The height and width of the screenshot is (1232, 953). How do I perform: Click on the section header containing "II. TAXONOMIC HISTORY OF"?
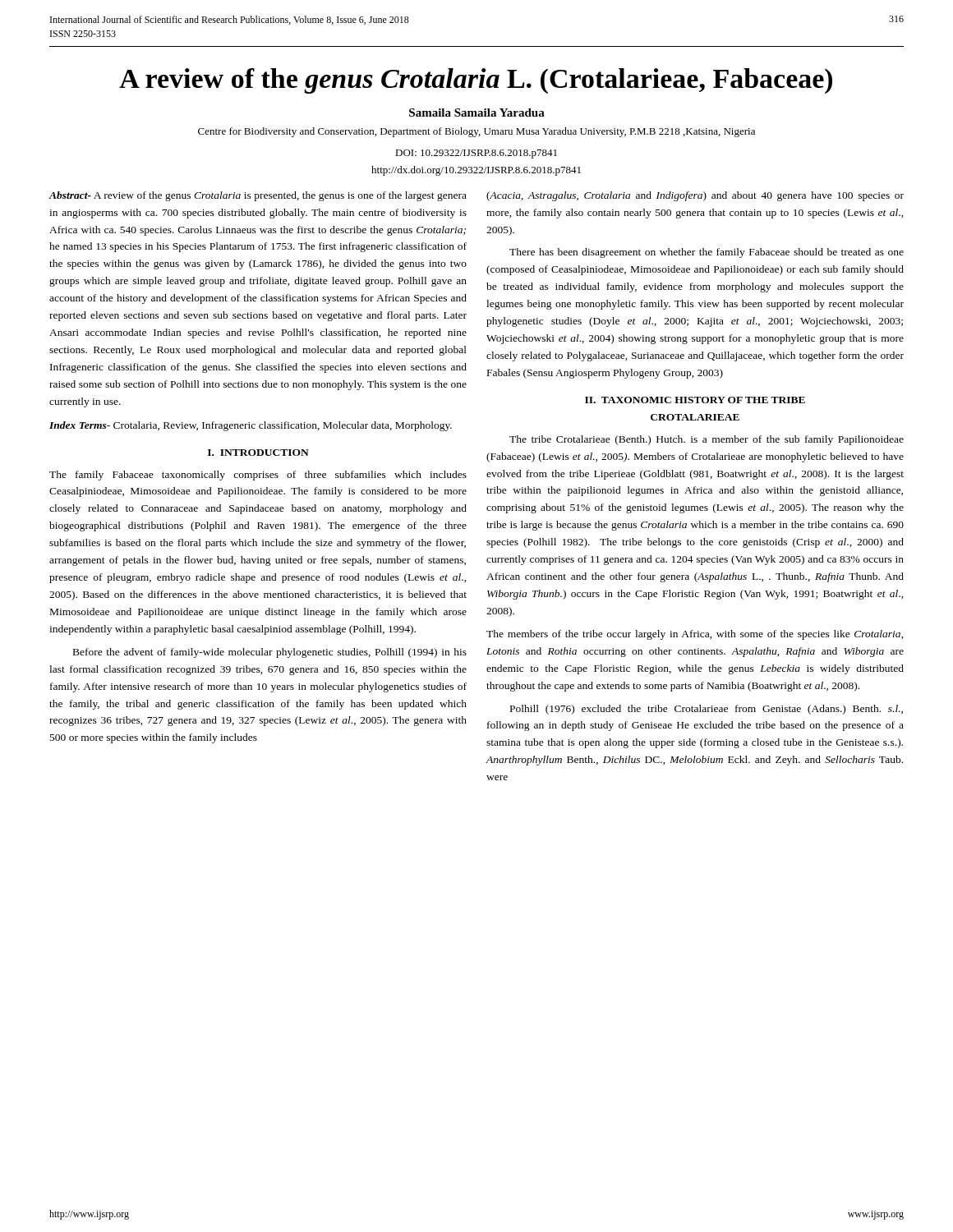695,408
